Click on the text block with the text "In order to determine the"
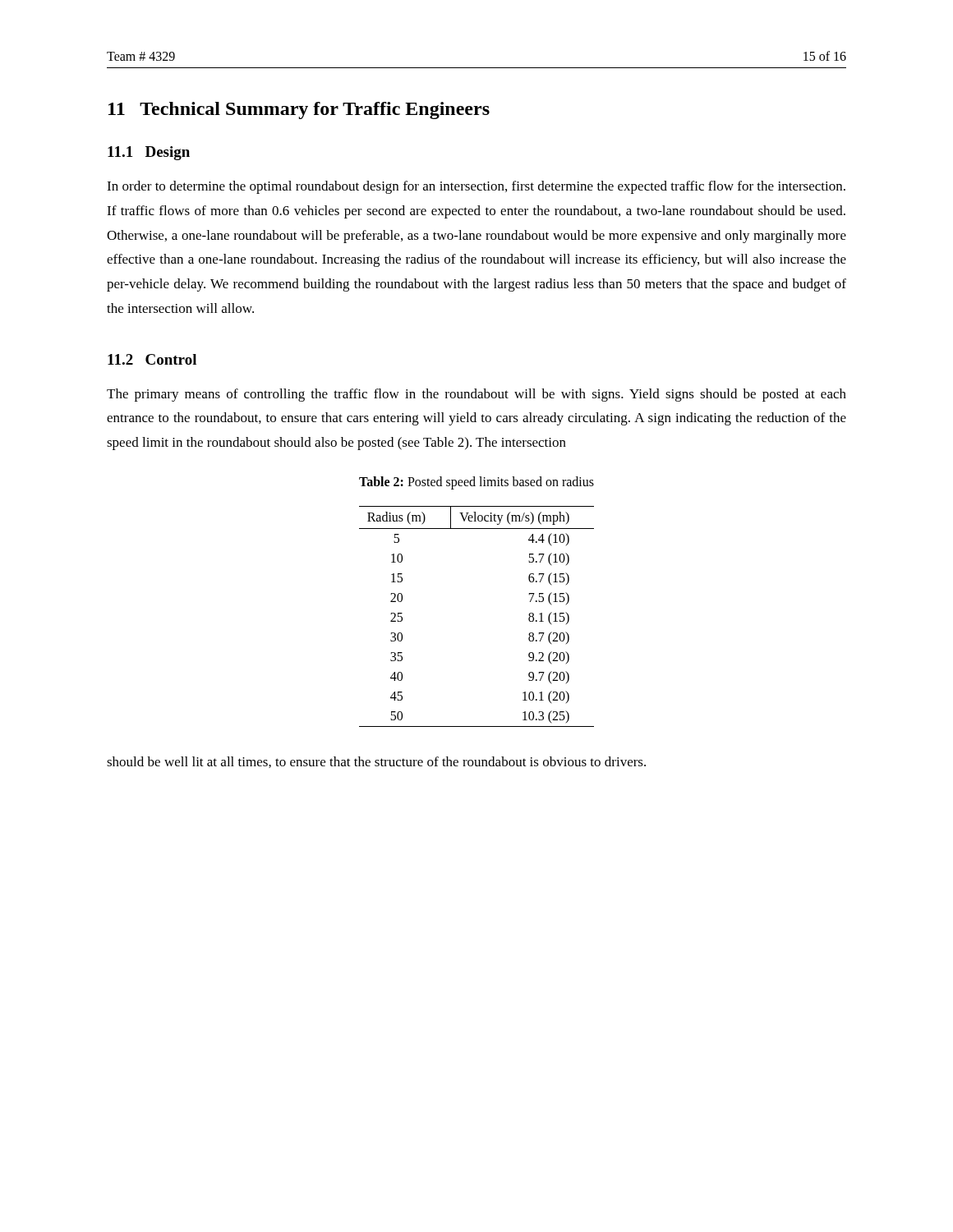The height and width of the screenshot is (1232, 953). click(476, 247)
